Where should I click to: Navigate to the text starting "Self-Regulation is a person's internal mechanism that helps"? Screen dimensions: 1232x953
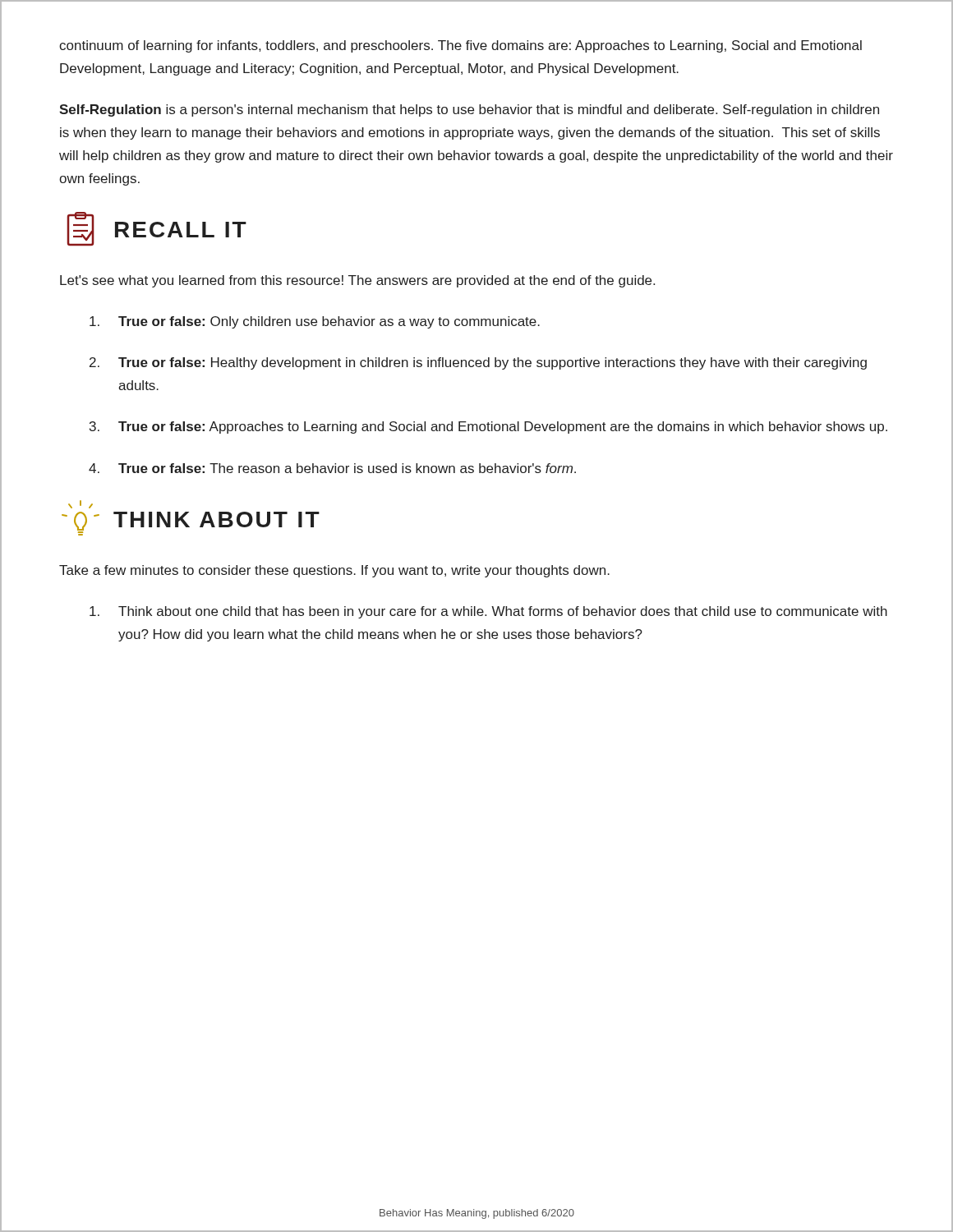tap(476, 144)
